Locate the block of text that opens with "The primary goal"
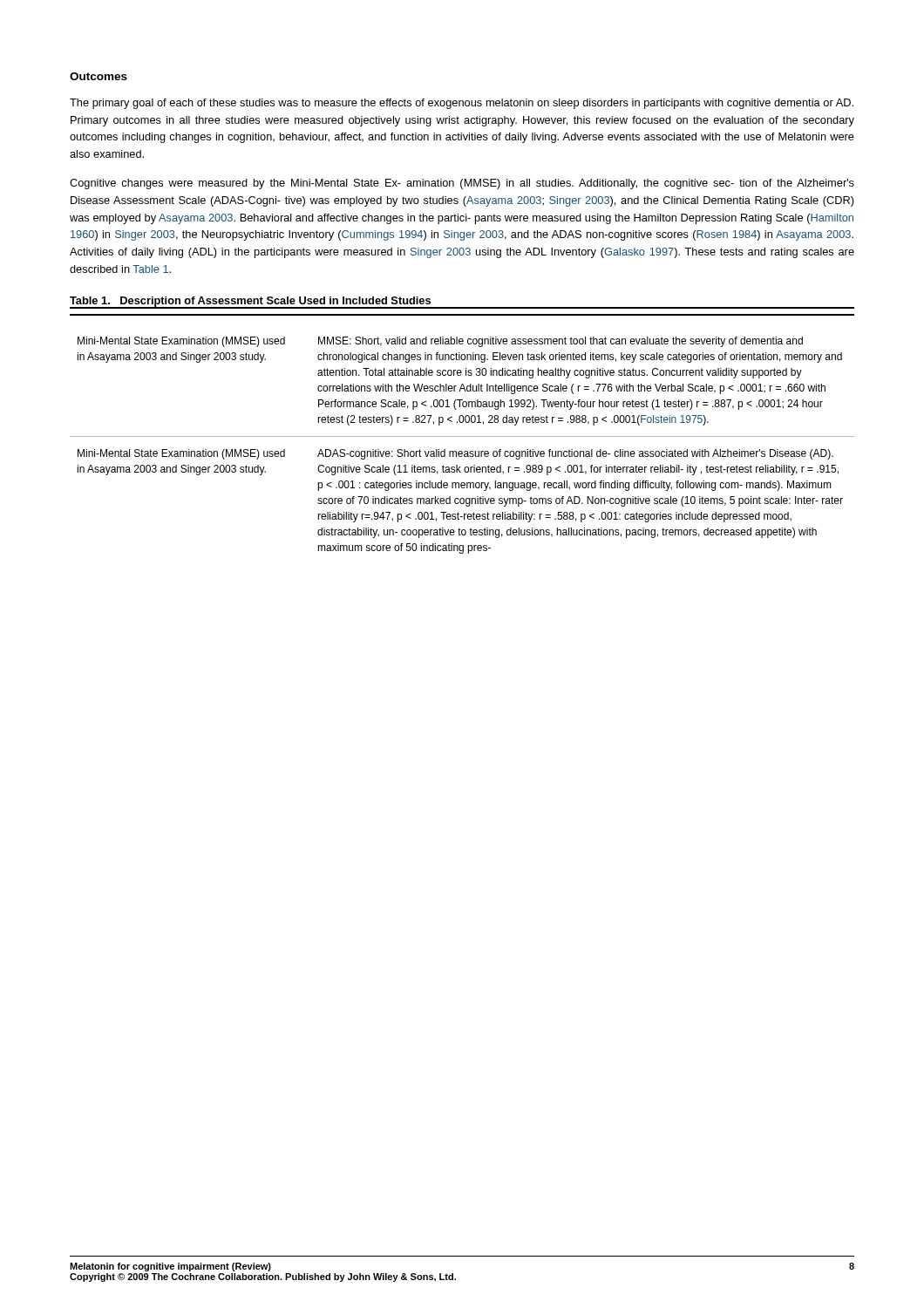Screen dimensions: 1308x924 [x=462, y=129]
